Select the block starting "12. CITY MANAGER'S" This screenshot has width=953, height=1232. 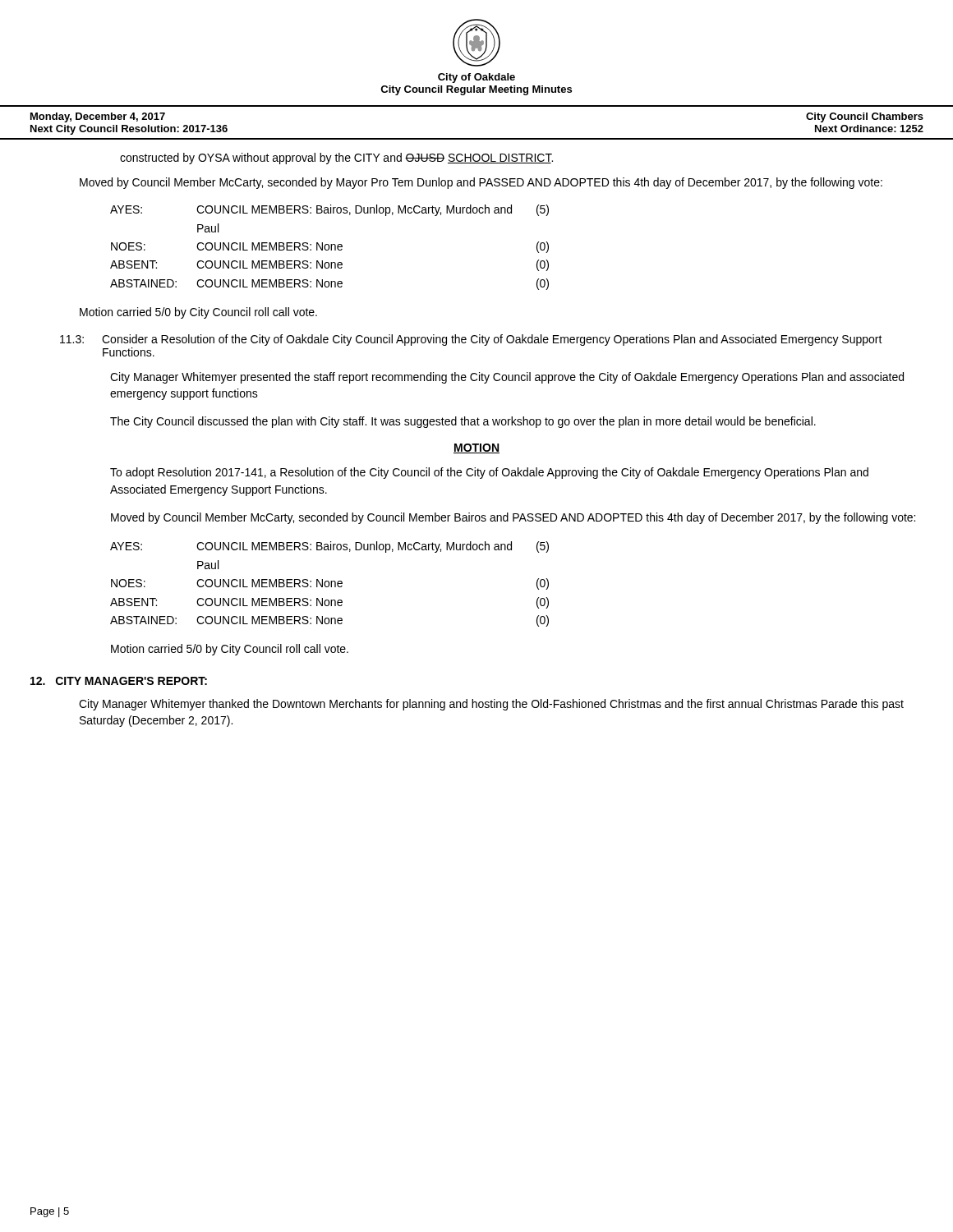119,681
